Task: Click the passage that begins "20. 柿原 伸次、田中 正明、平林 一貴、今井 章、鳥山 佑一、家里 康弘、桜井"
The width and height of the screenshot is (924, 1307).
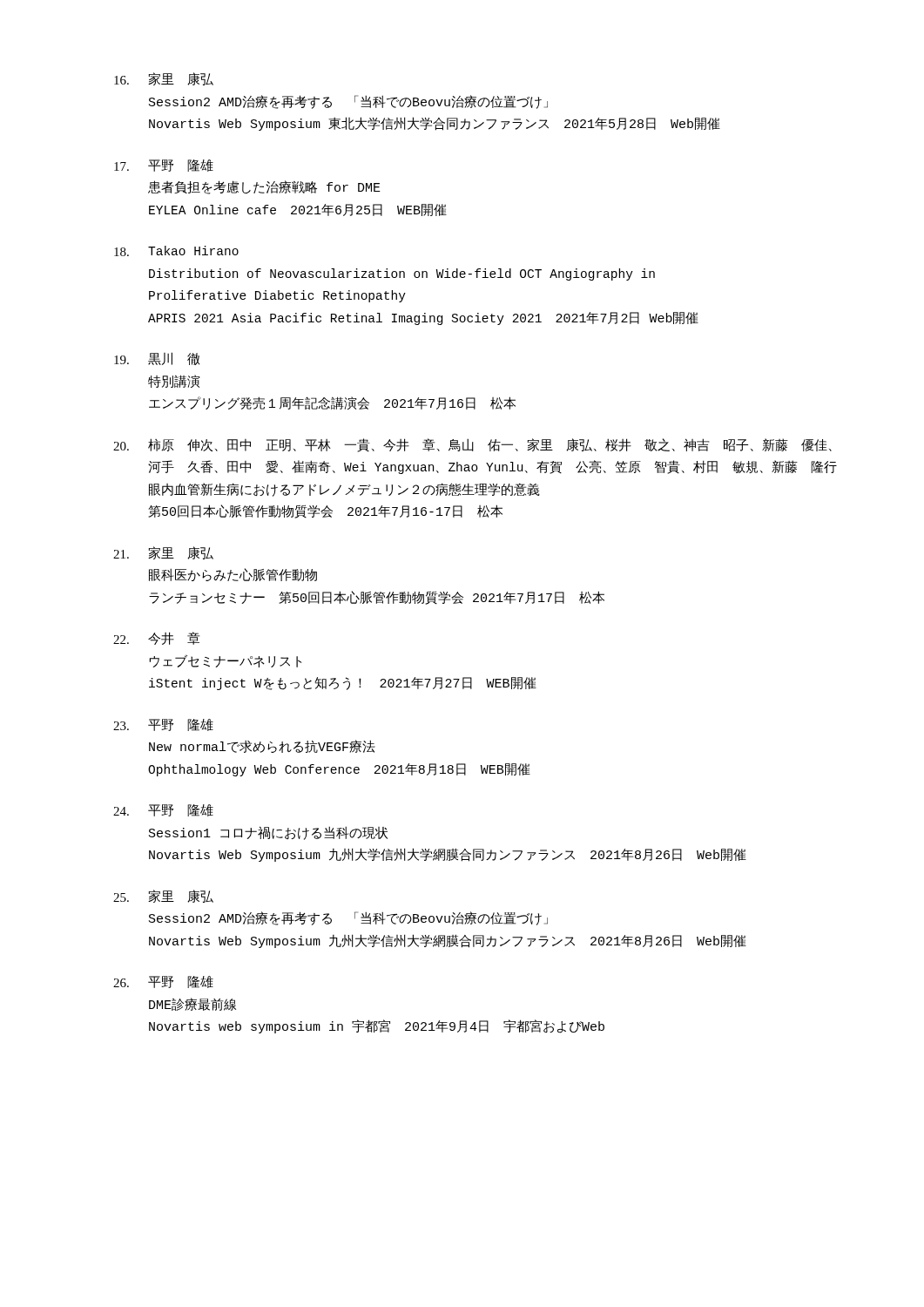Action: point(479,480)
